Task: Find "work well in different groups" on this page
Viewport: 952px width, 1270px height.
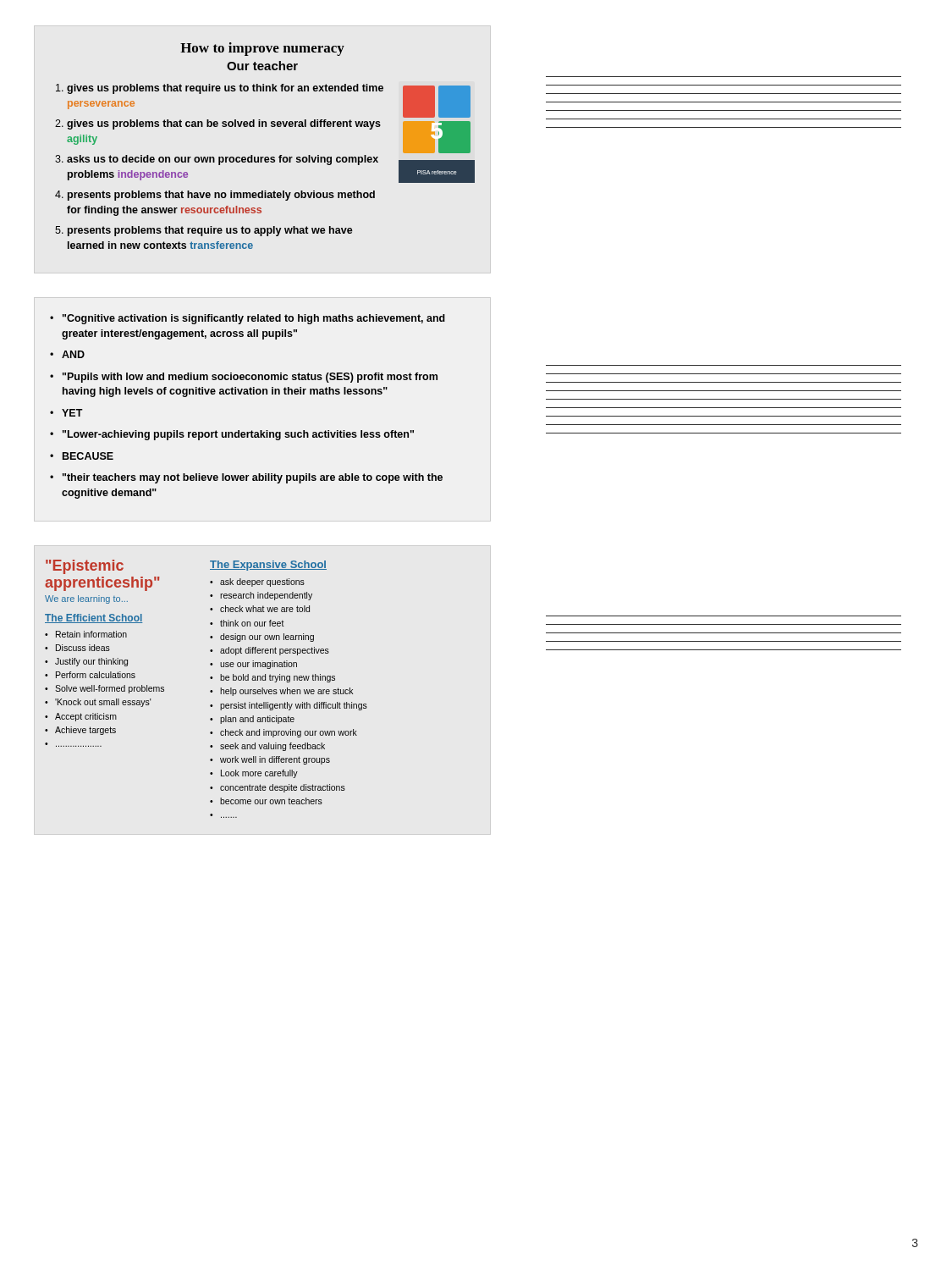Action: coord(275,760)
